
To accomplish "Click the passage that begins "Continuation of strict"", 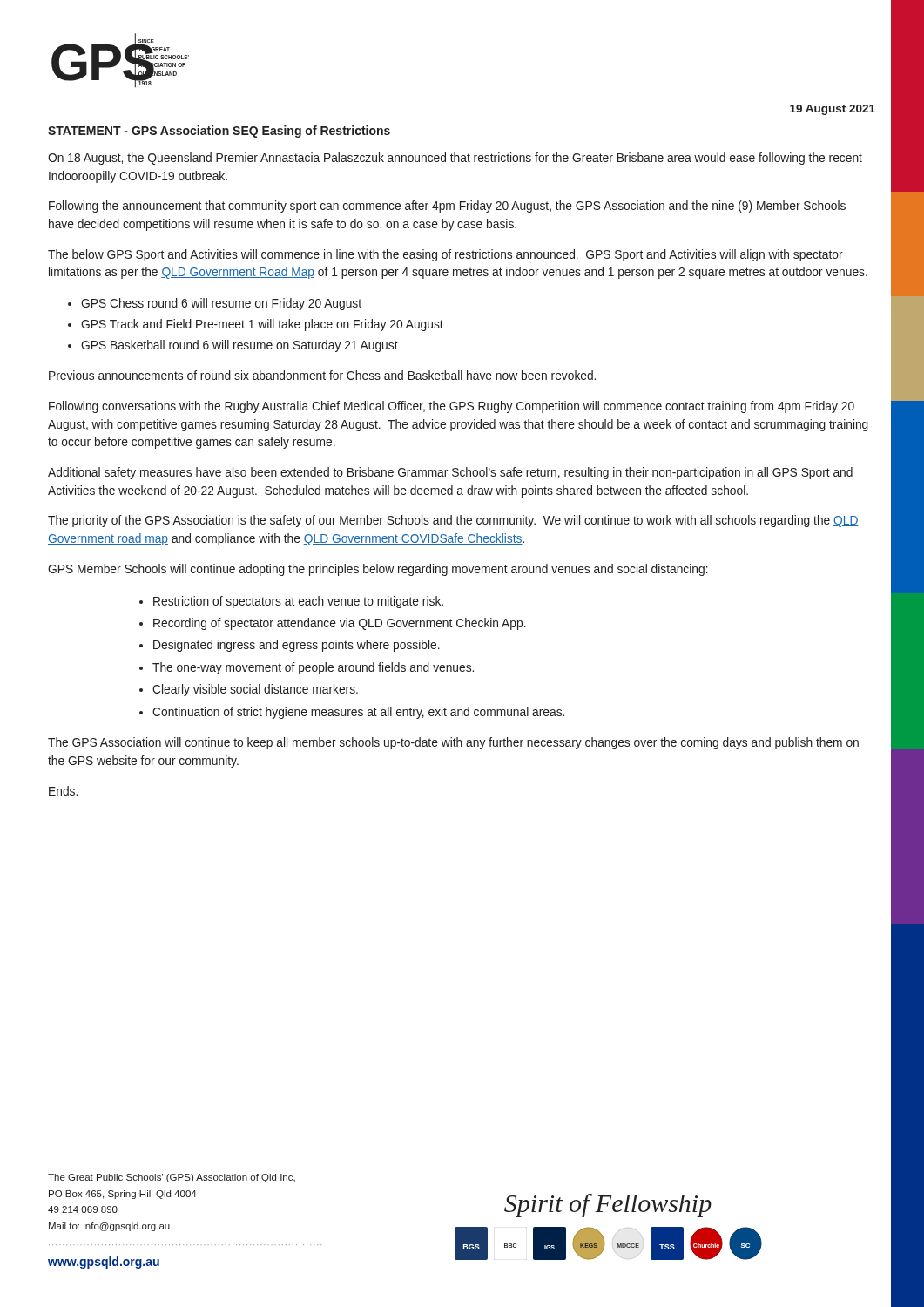I will (x=359, y=712).
